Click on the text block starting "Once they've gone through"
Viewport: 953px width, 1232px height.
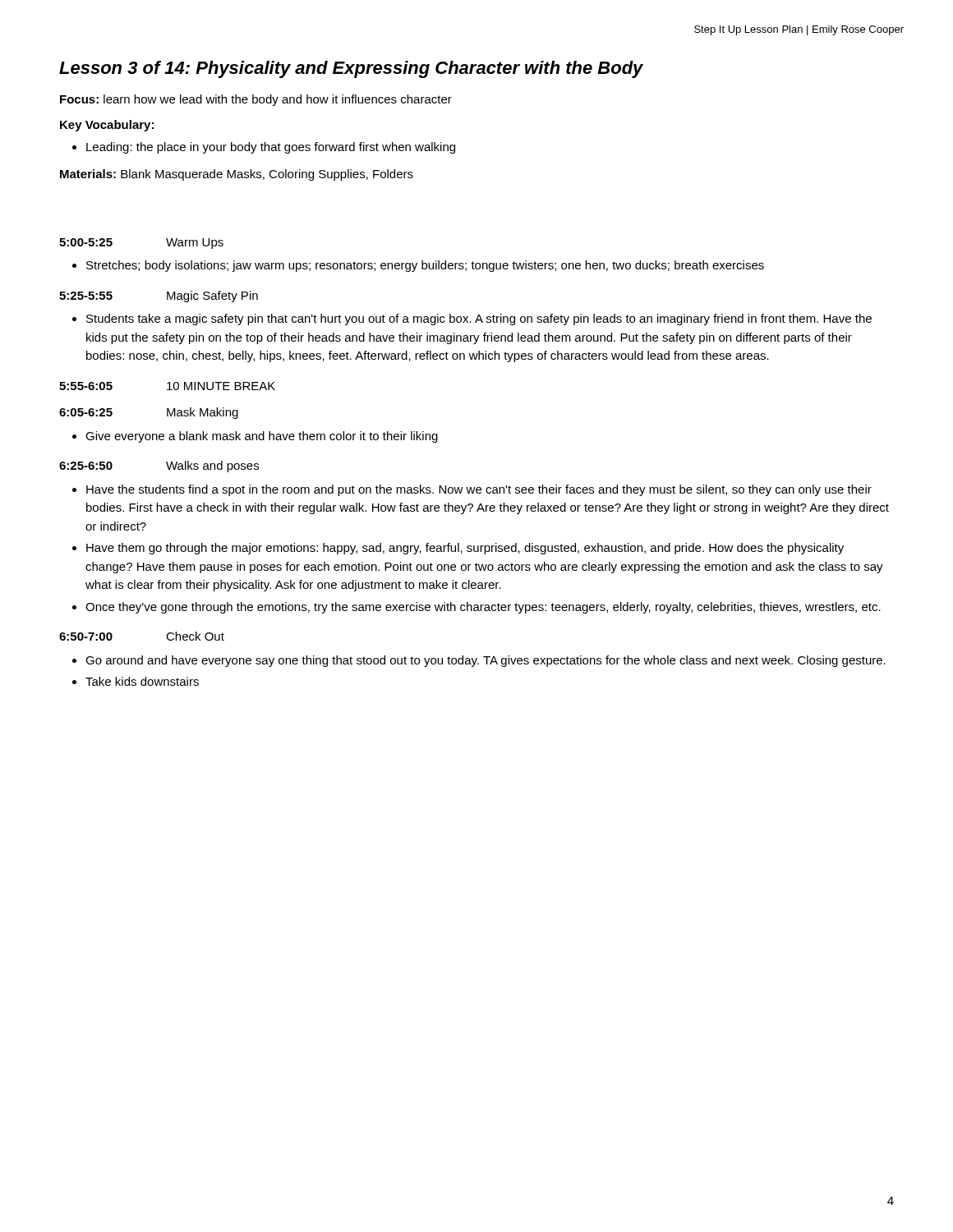pyautogui.click(x=483, y=606)
